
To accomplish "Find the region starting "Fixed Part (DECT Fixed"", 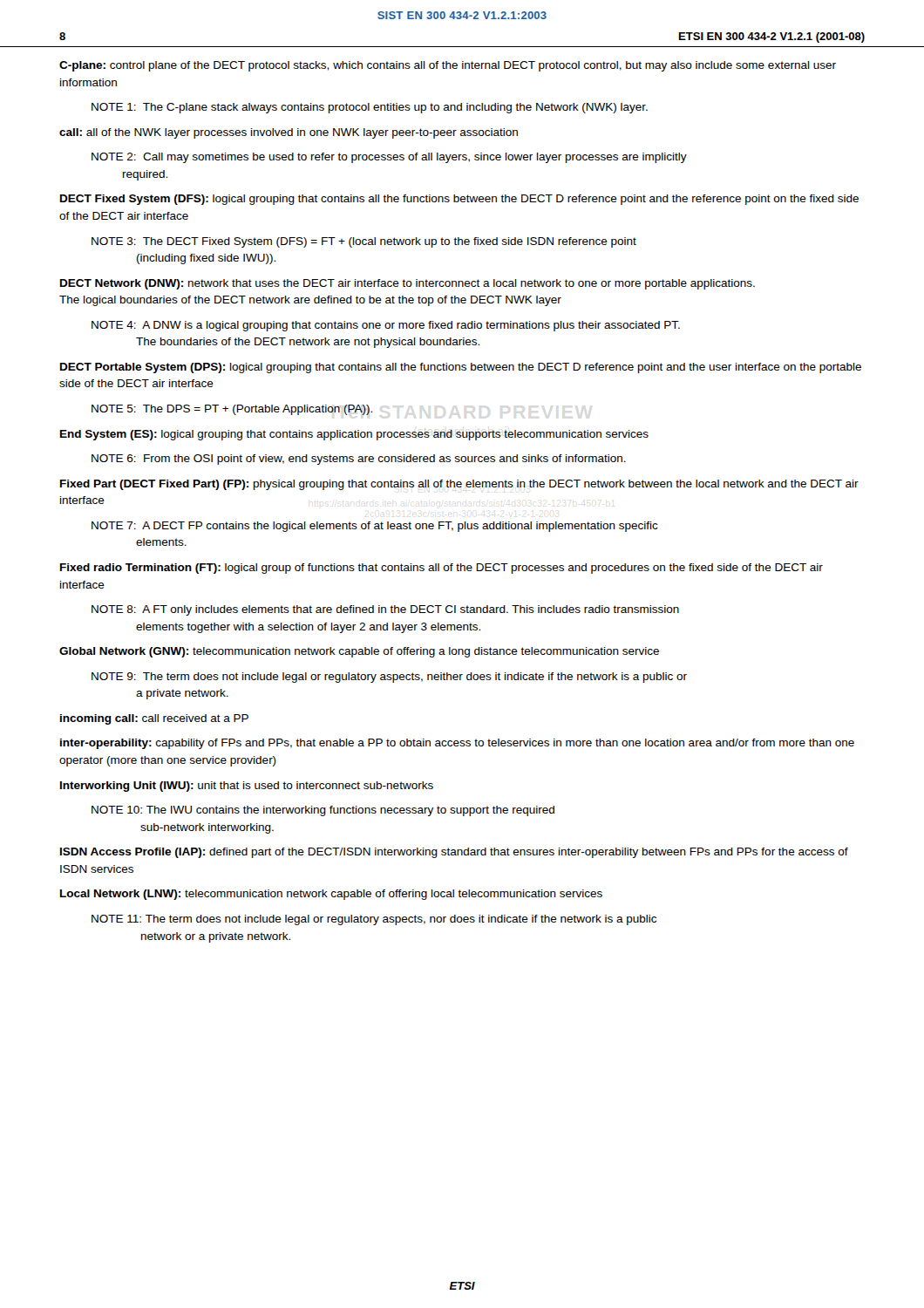I will click(459, 492).
